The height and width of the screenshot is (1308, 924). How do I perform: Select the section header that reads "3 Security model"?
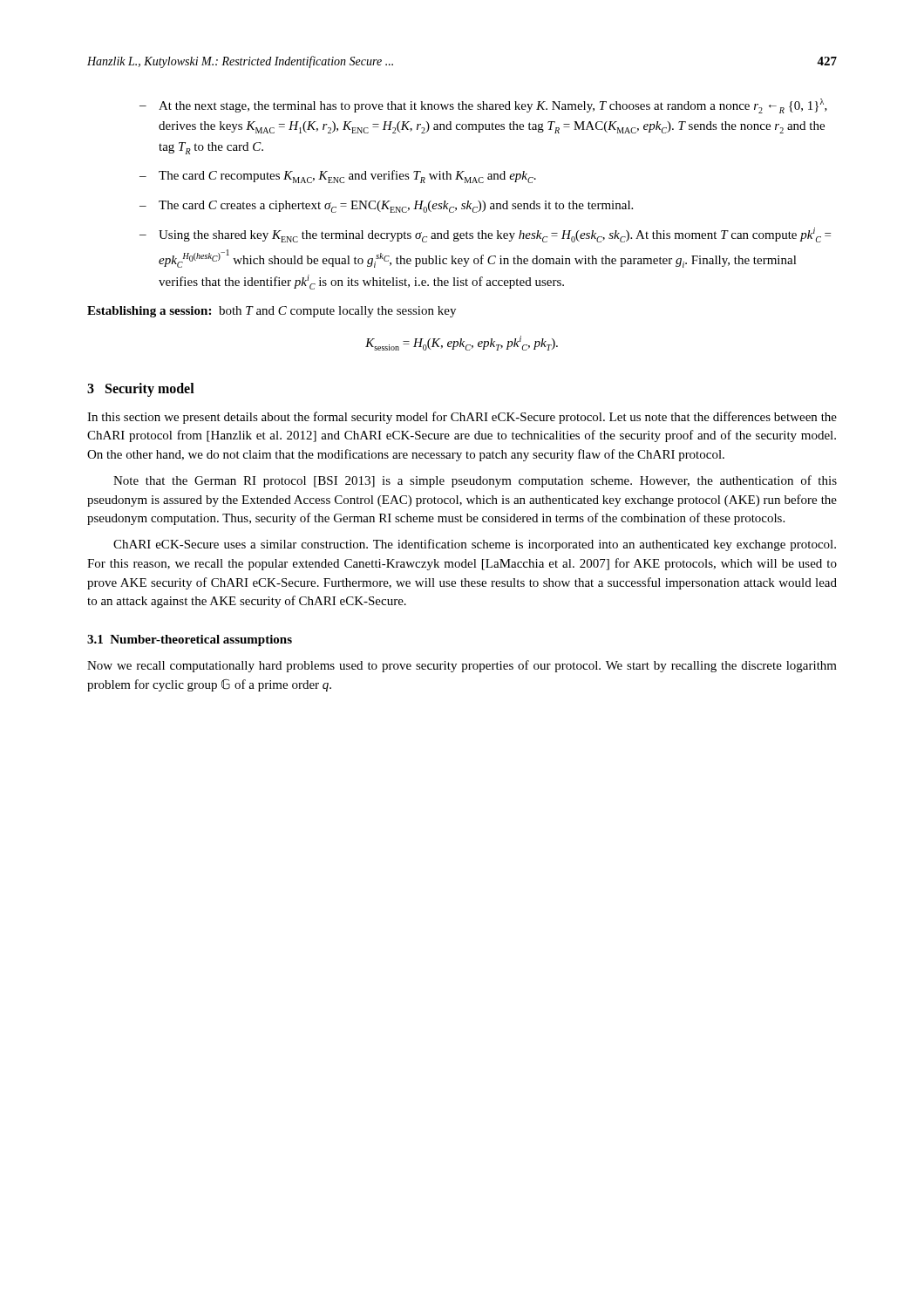pos(141,389)
